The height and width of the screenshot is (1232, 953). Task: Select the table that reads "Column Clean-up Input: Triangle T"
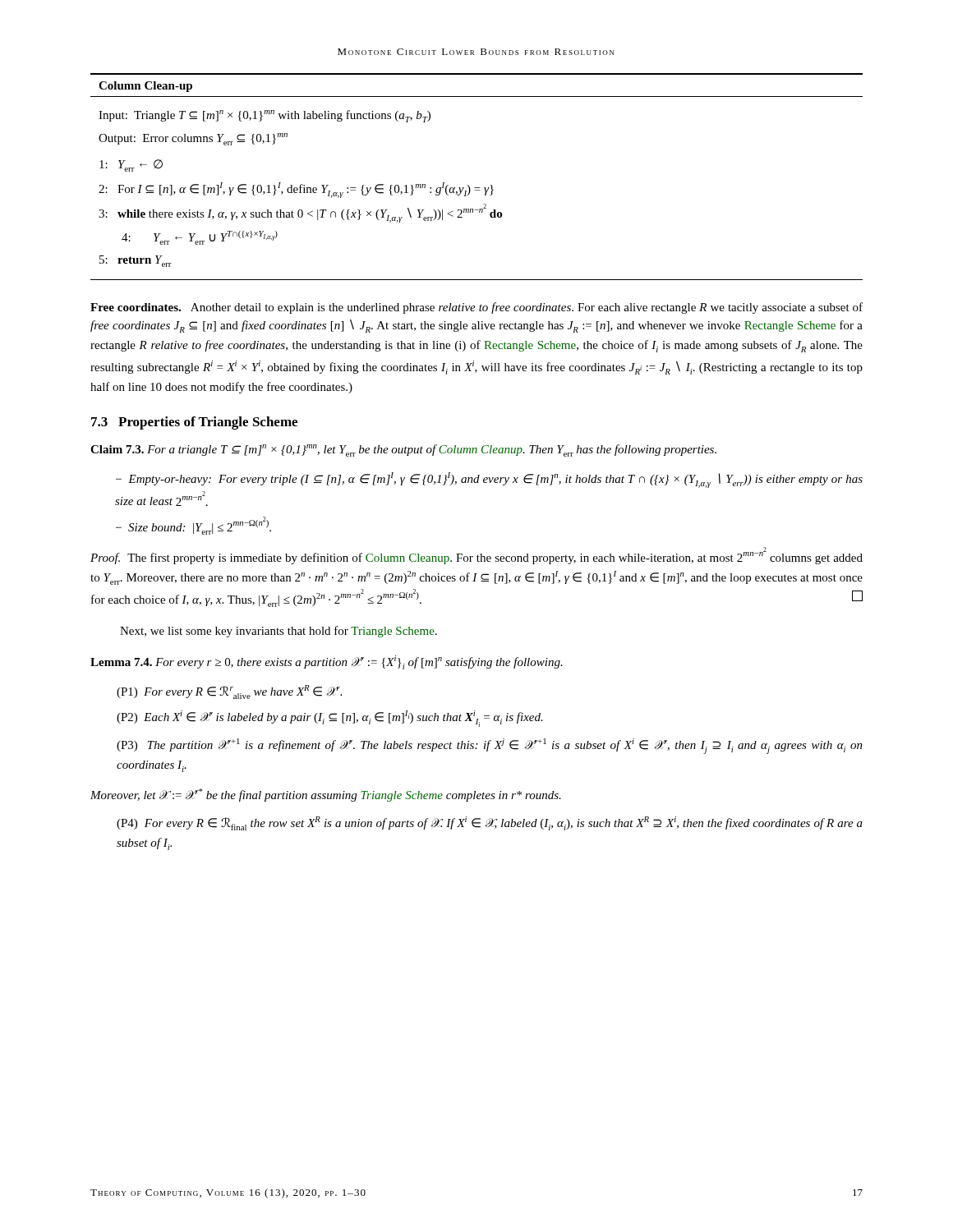coord(476,176)
